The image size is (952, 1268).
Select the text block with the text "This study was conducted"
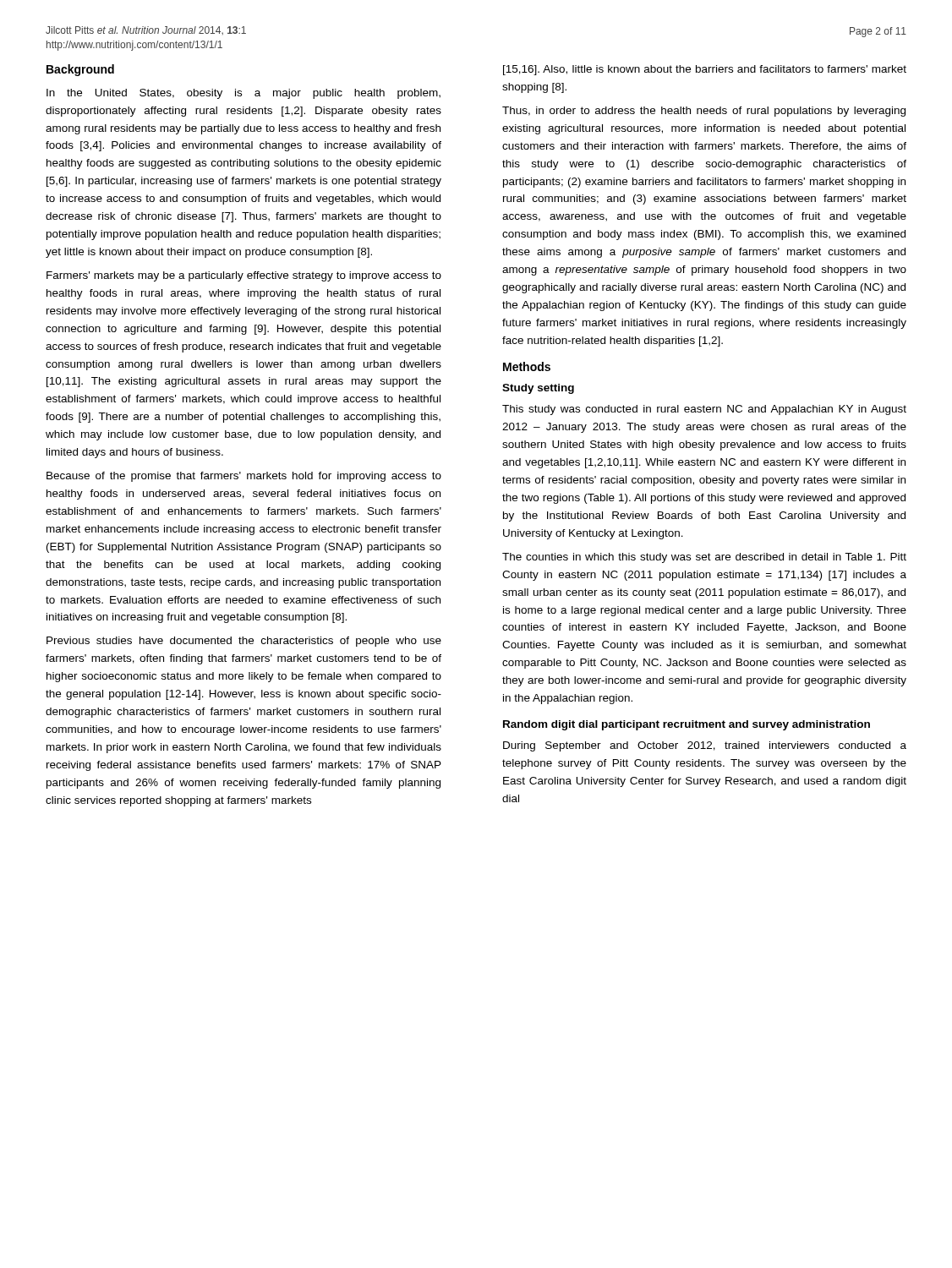pyautogui.click(x=704, y=472)
